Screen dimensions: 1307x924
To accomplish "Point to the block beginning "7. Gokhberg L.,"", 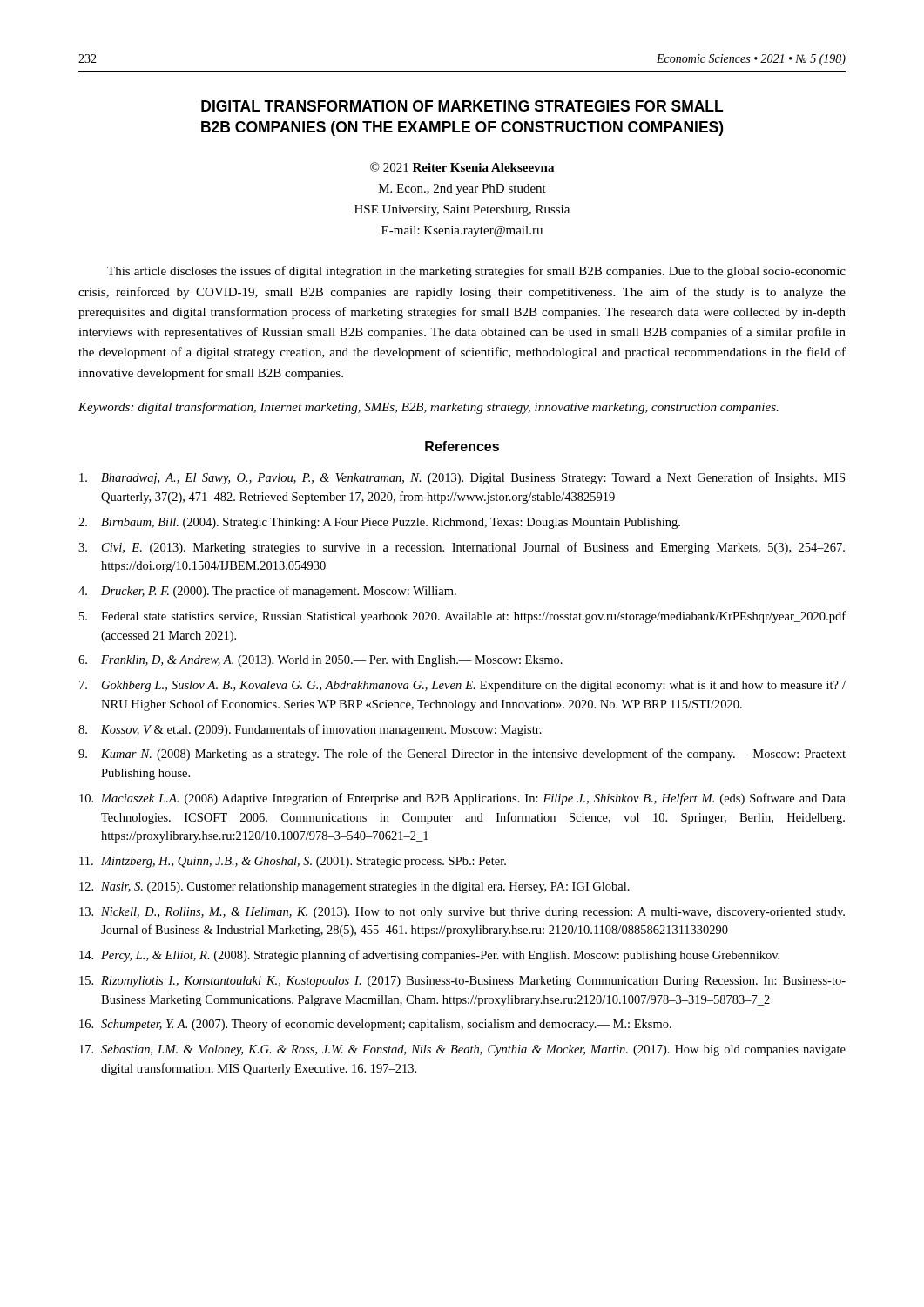I will 462,695.
